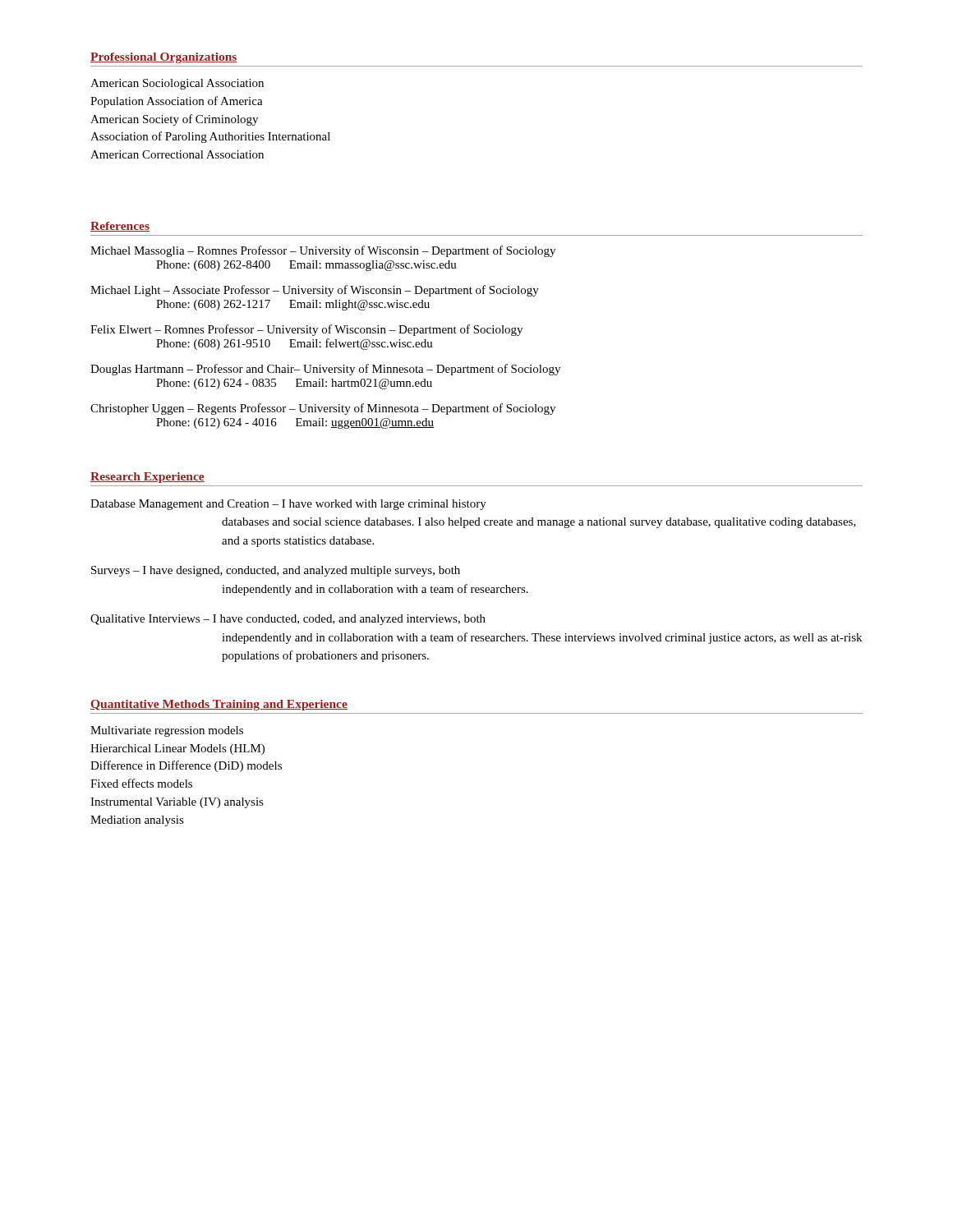Navigate to the element starting "Association of Paroling Authorities International"
This screenshot has height=1232, width=953.
tap(210, 137)
